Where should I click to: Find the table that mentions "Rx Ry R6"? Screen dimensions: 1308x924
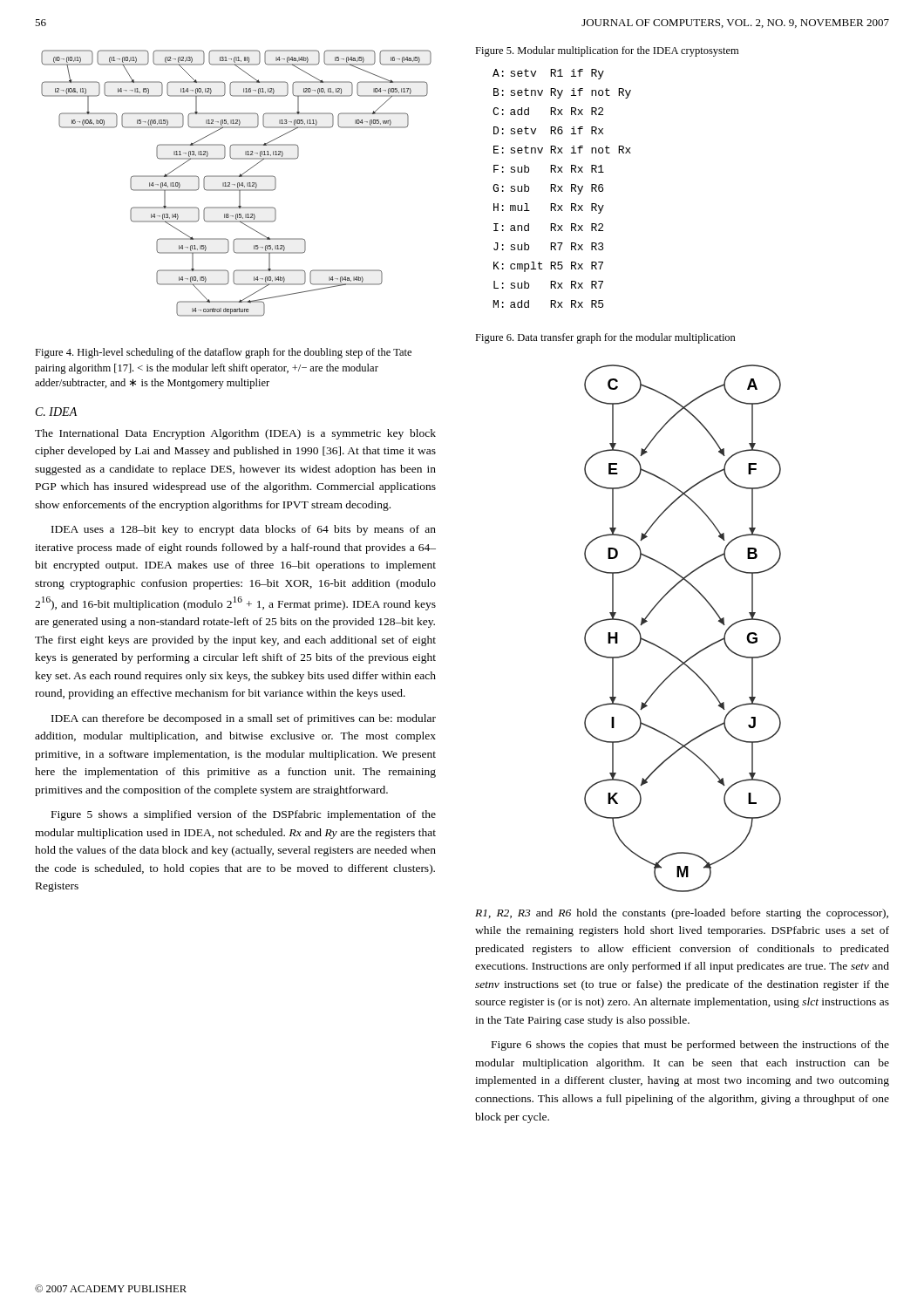click(x=682, y=190)
